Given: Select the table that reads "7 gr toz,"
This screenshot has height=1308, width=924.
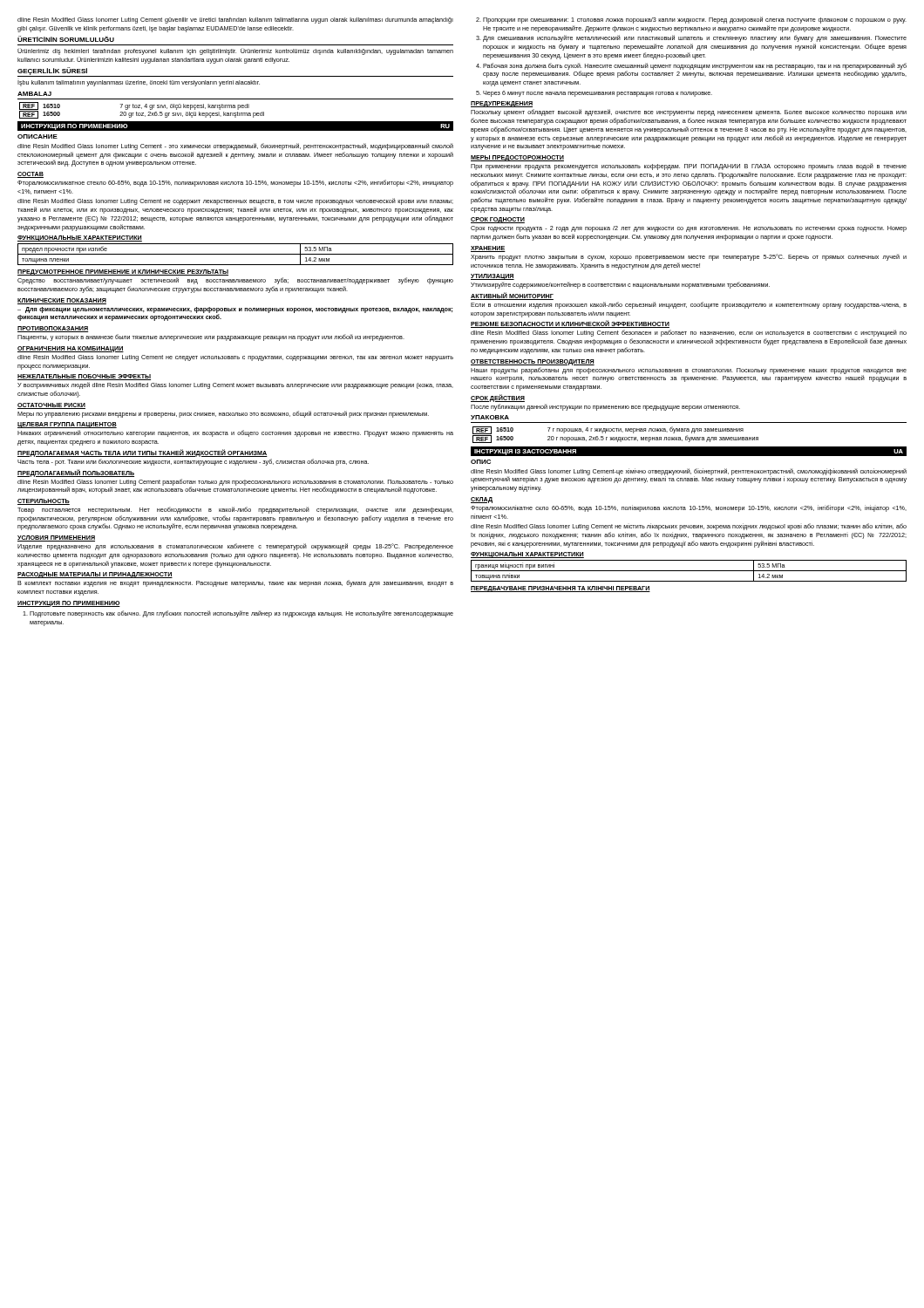Looking at the screenshot, I should click(235, 110).
